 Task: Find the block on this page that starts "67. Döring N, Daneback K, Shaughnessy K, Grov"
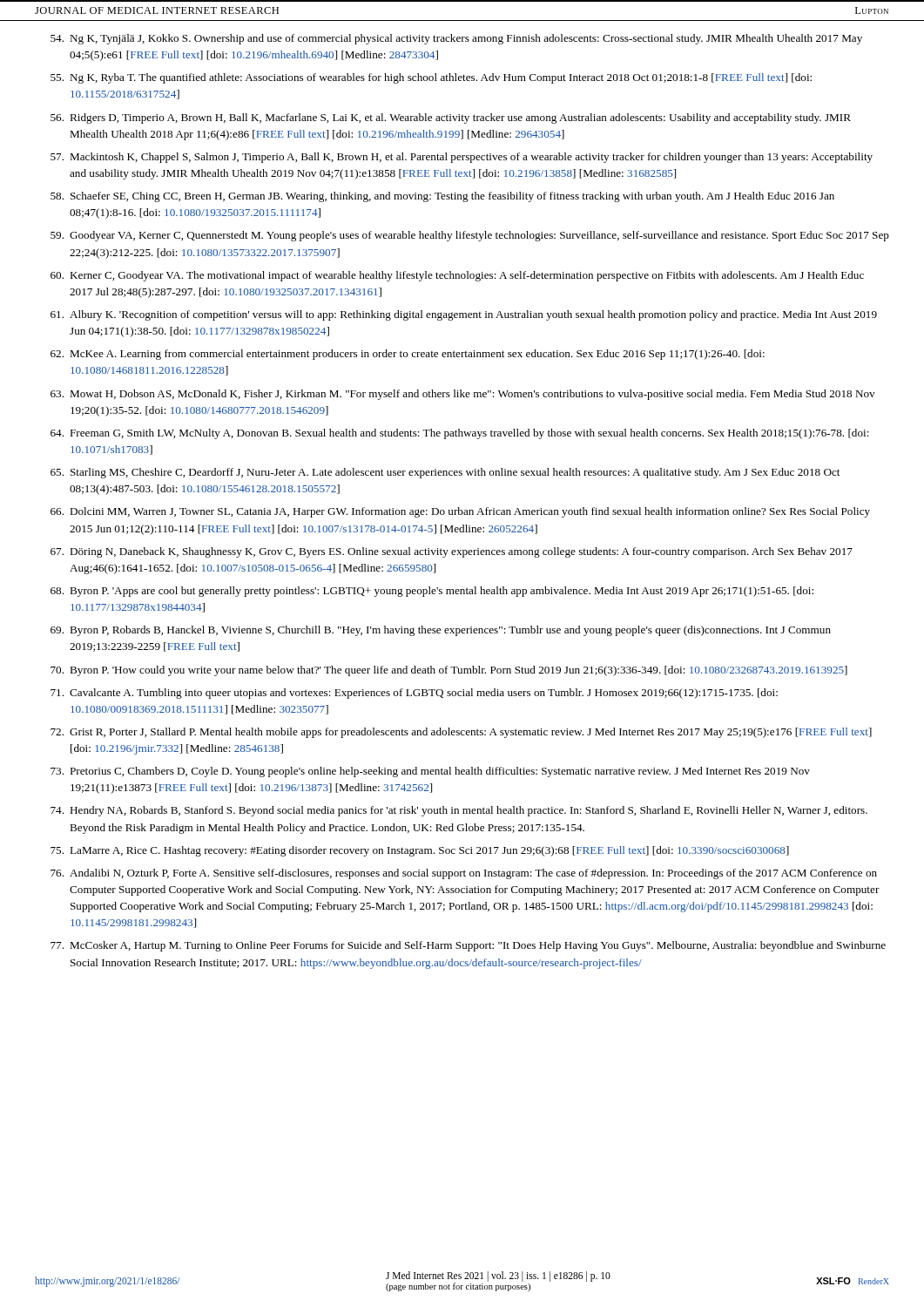pyautogui.click(x=462, y=559)
